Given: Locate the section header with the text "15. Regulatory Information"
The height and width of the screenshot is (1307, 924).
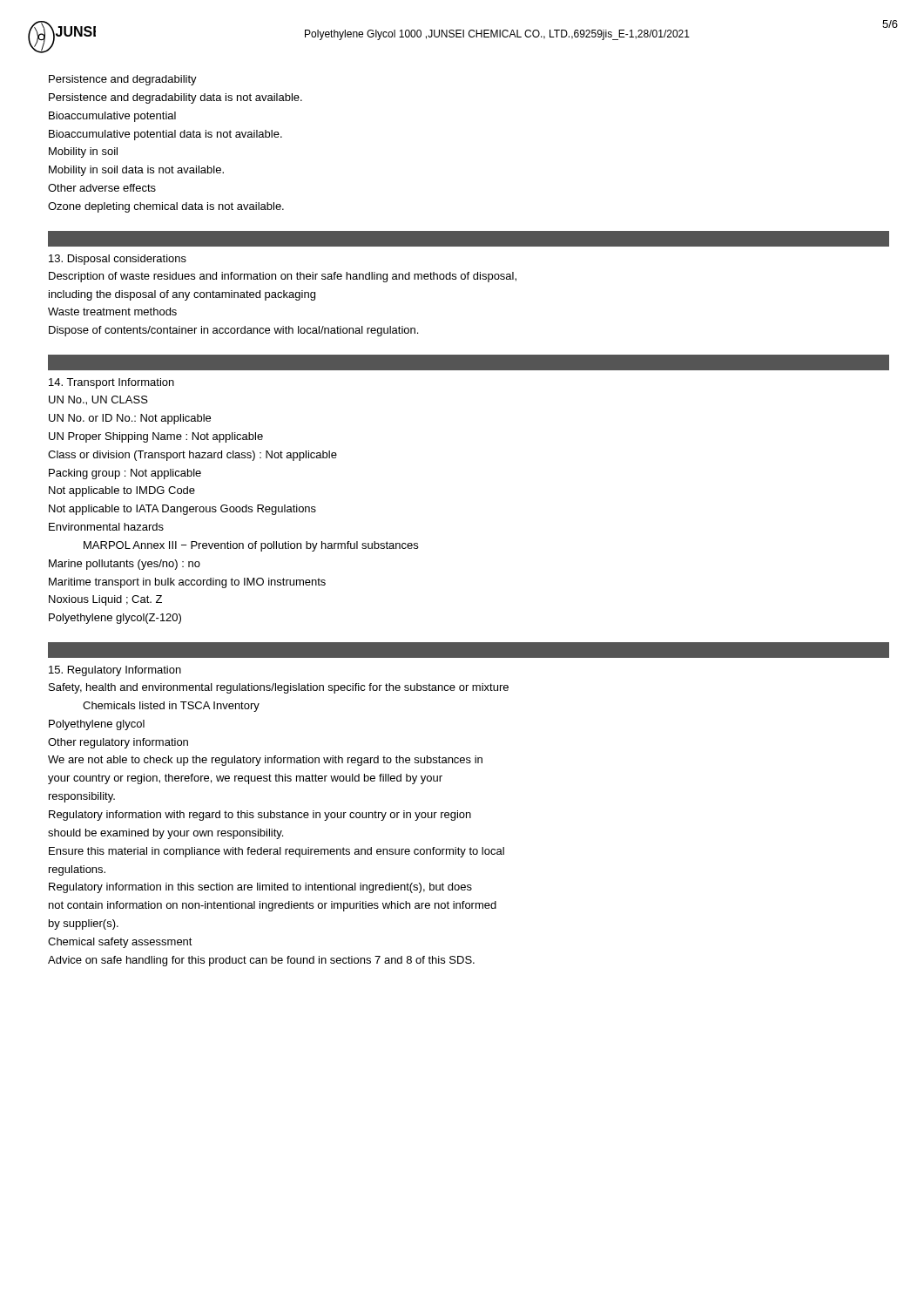Looking at the screenshot, I should click(x=115, y=670).
